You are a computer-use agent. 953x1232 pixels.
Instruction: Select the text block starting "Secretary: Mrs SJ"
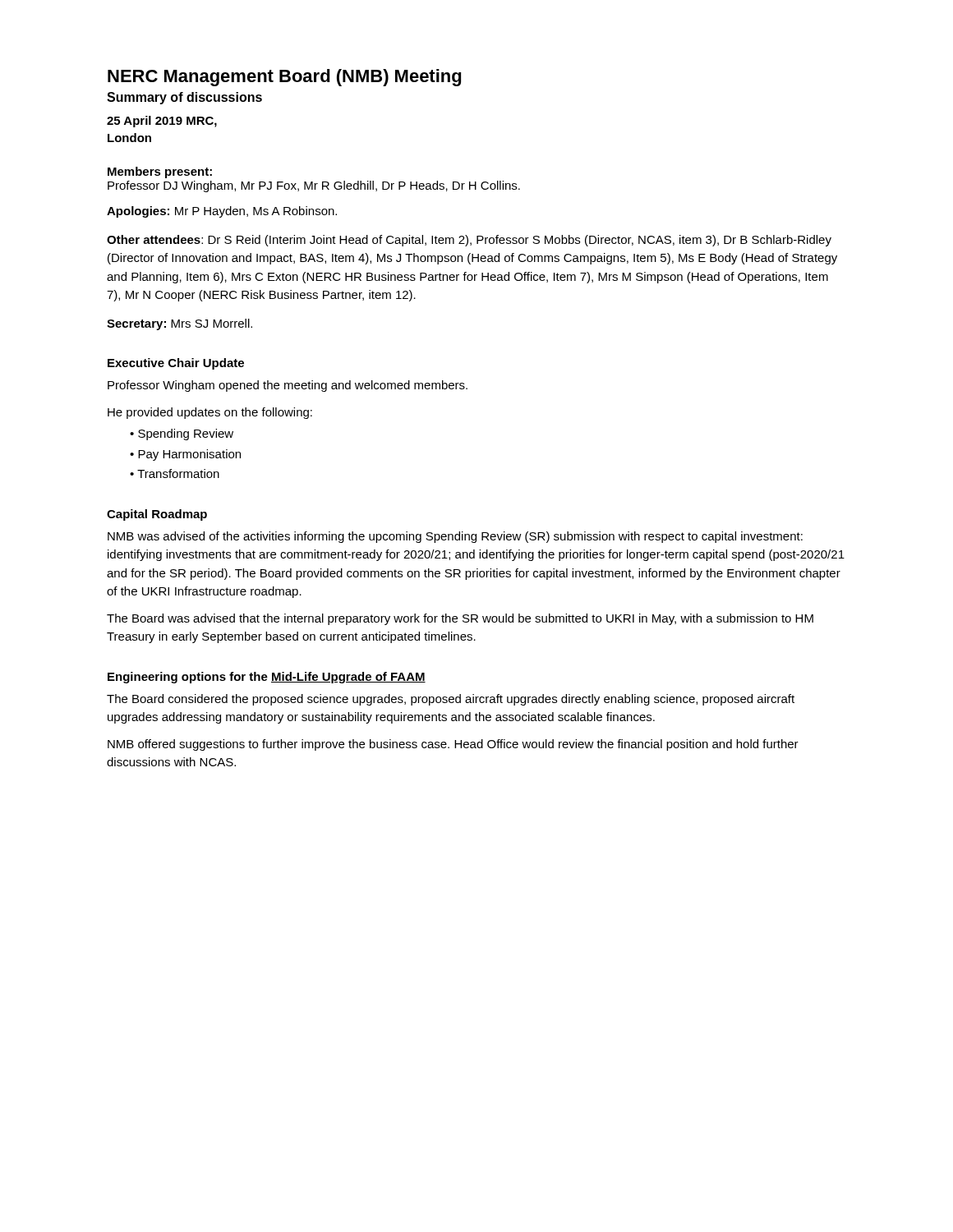(180, 323)
